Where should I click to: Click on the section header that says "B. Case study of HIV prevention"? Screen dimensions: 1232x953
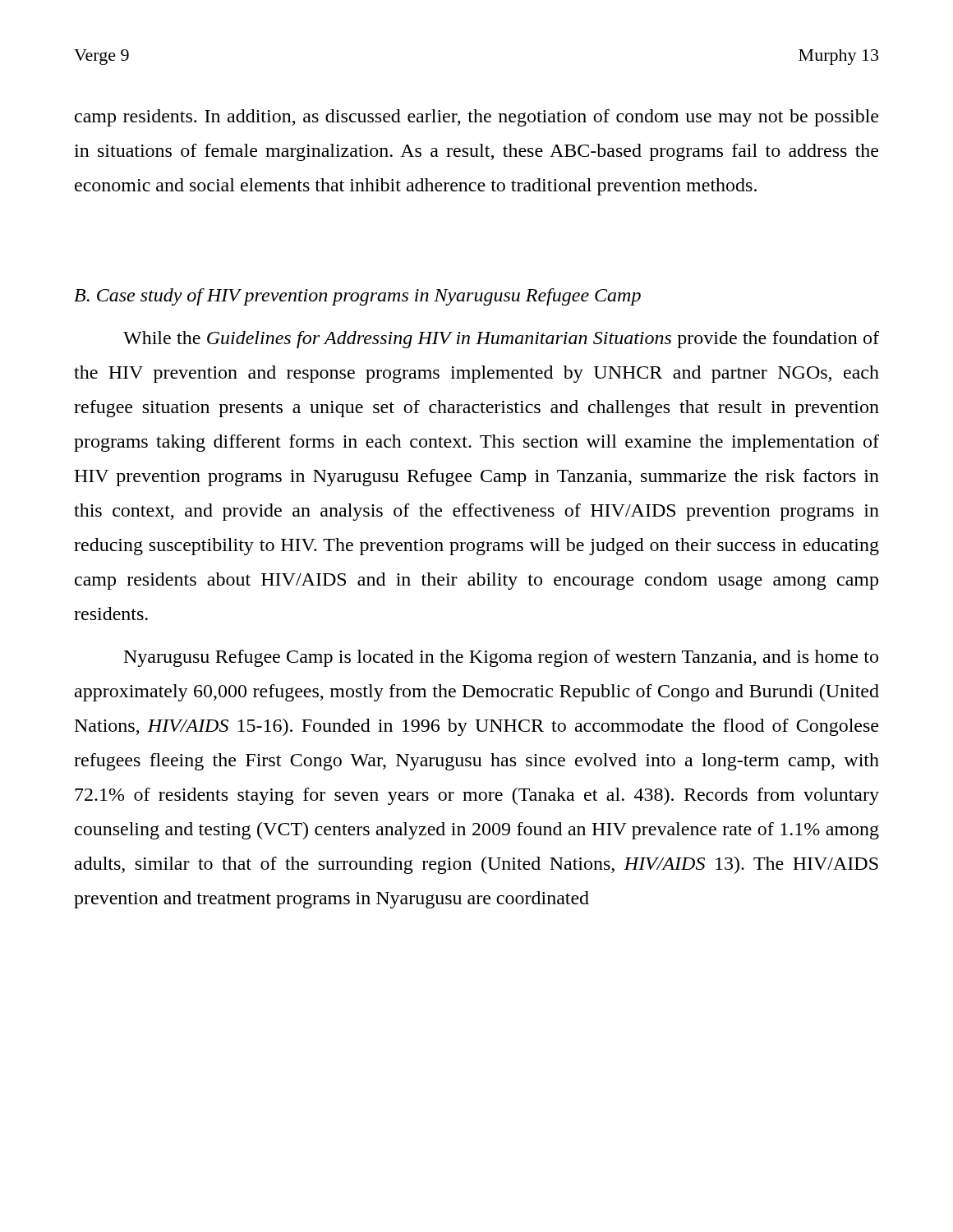pos(476,295)
